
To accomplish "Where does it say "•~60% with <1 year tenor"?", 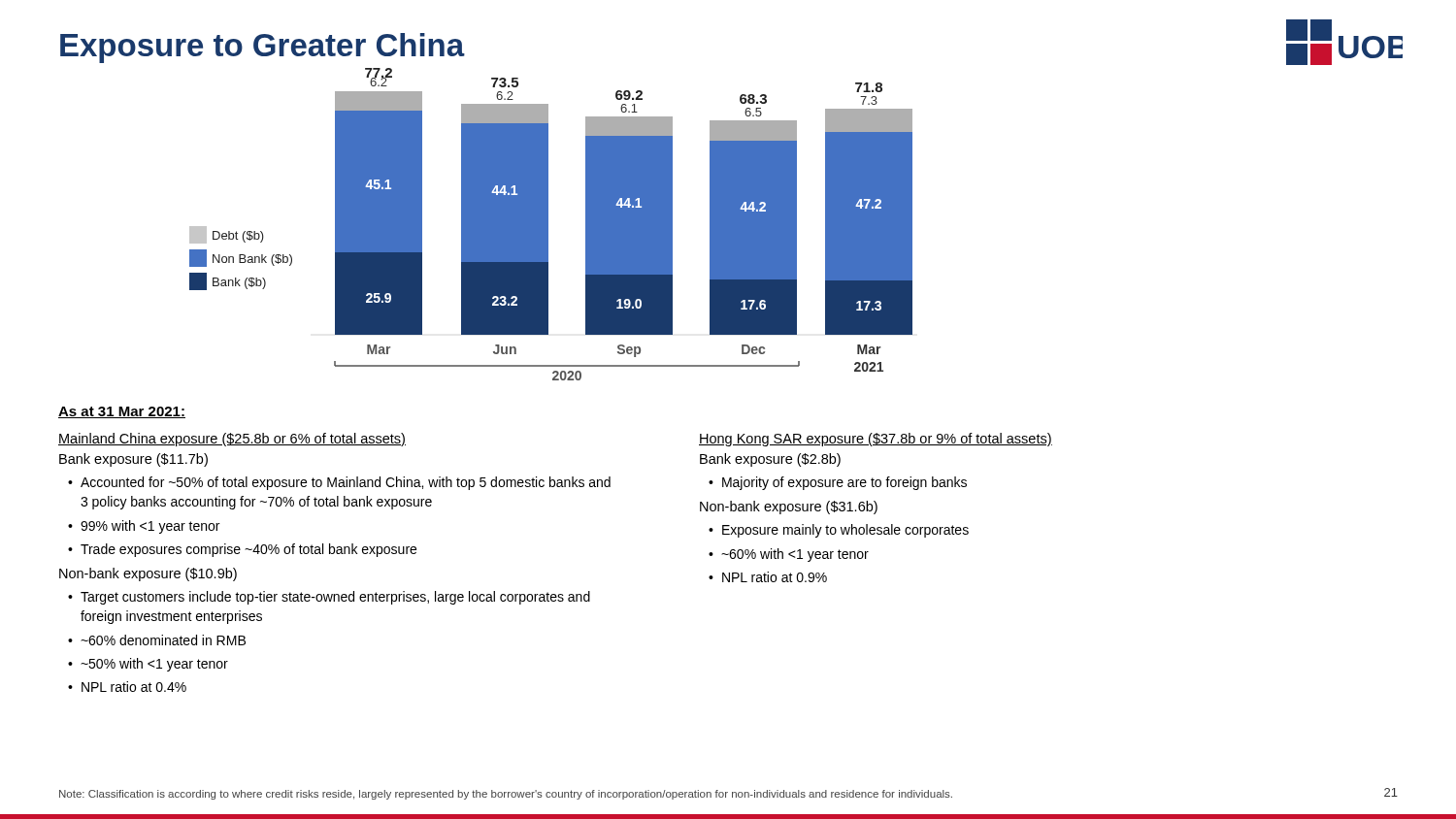I will coord(788,554).
